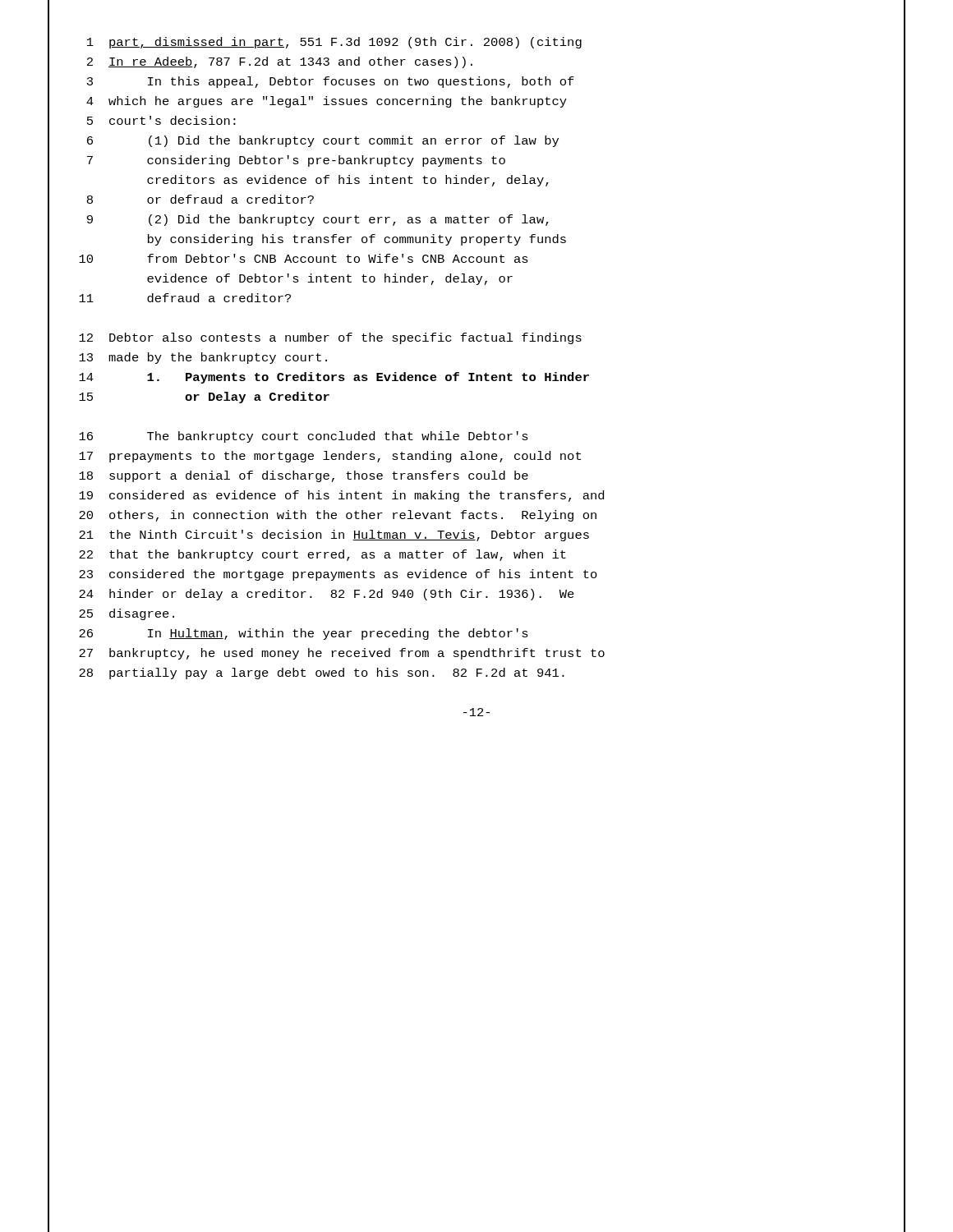The image size is (953, 1232).
Task: Navigate to the passage starting "13 made by the bankruptcy"
Action: coord(203,358)
